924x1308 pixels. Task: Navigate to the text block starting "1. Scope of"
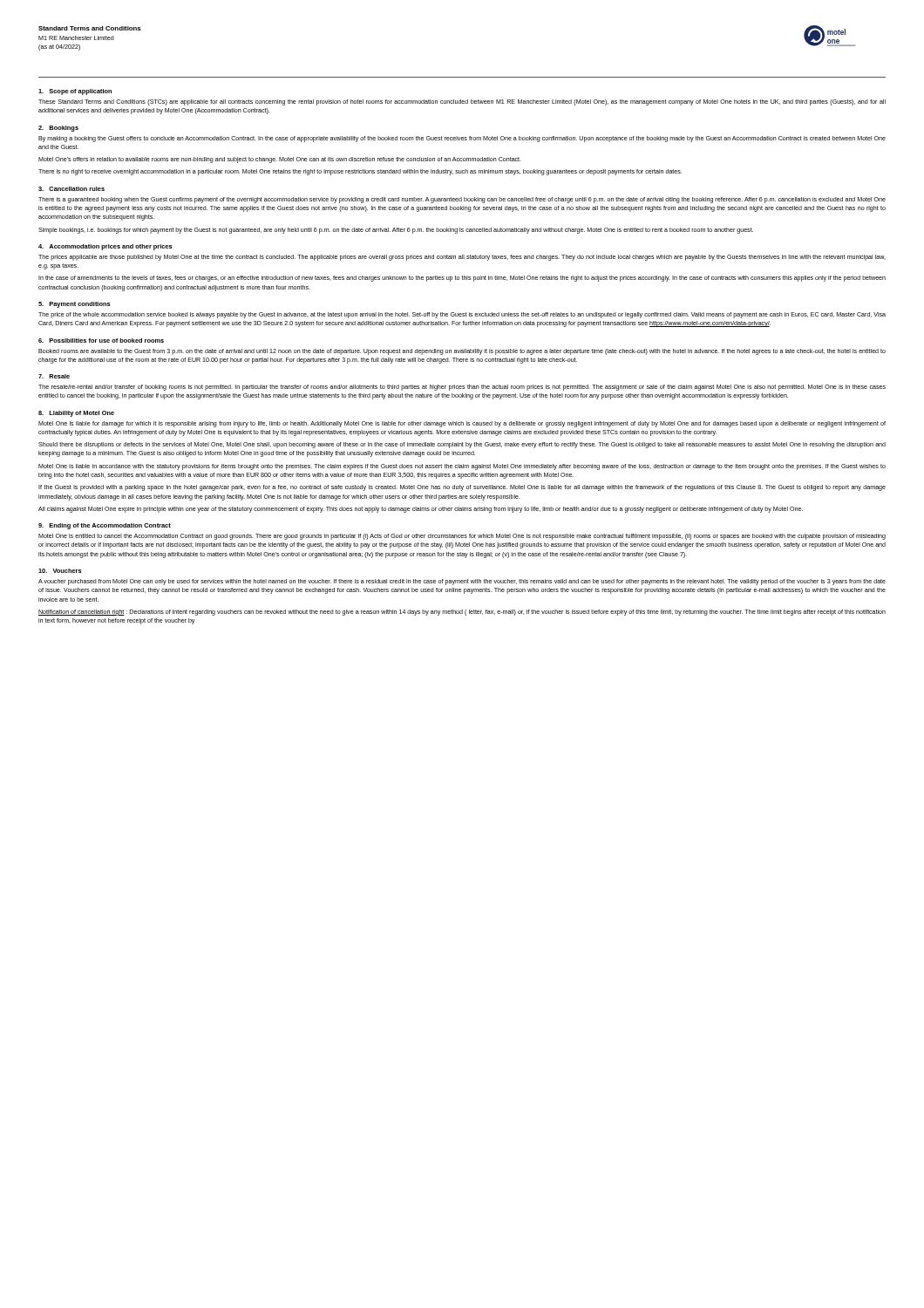tap(75, 91)
